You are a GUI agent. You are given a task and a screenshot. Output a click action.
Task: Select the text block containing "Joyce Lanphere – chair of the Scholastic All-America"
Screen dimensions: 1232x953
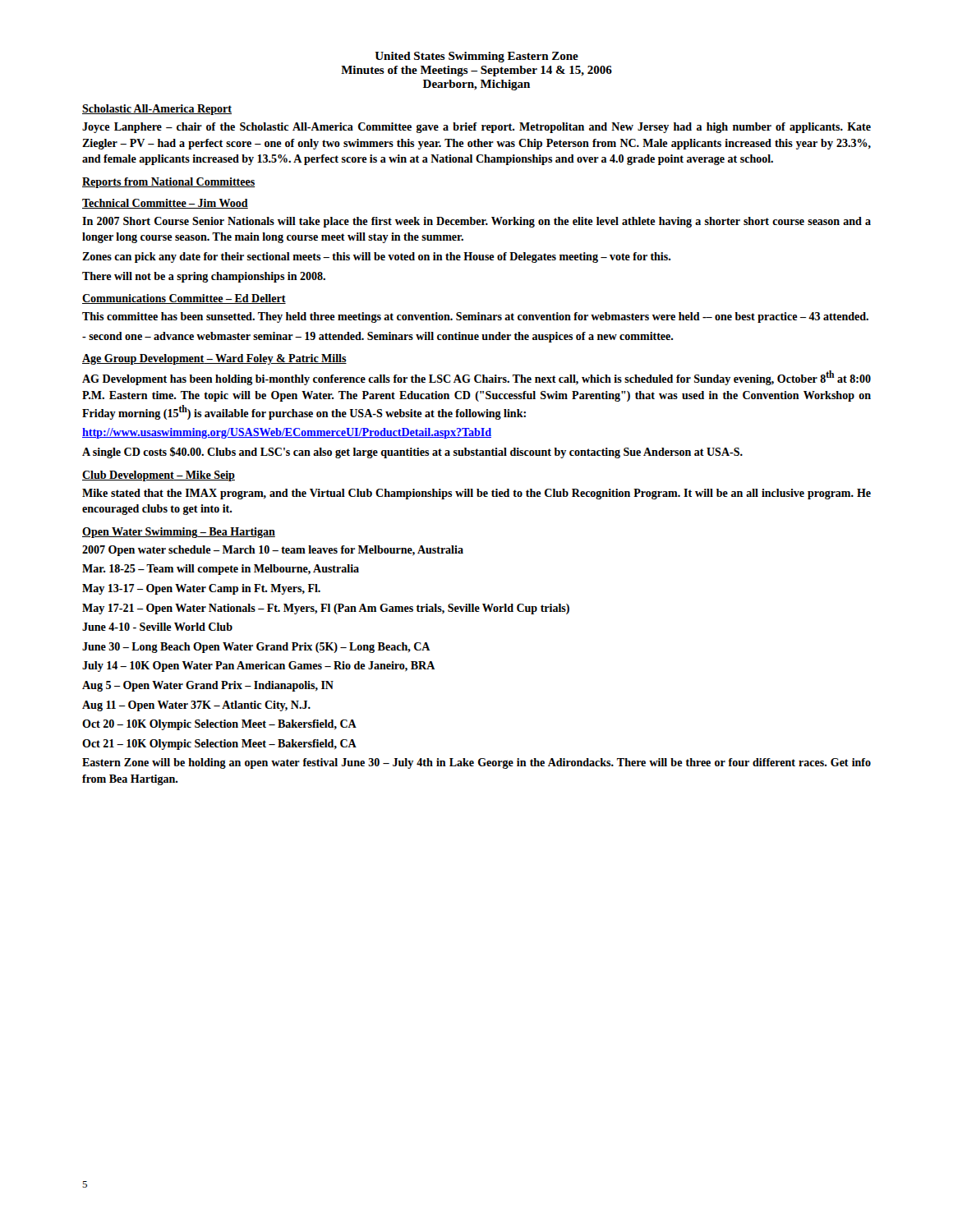[x=476, y=143]
